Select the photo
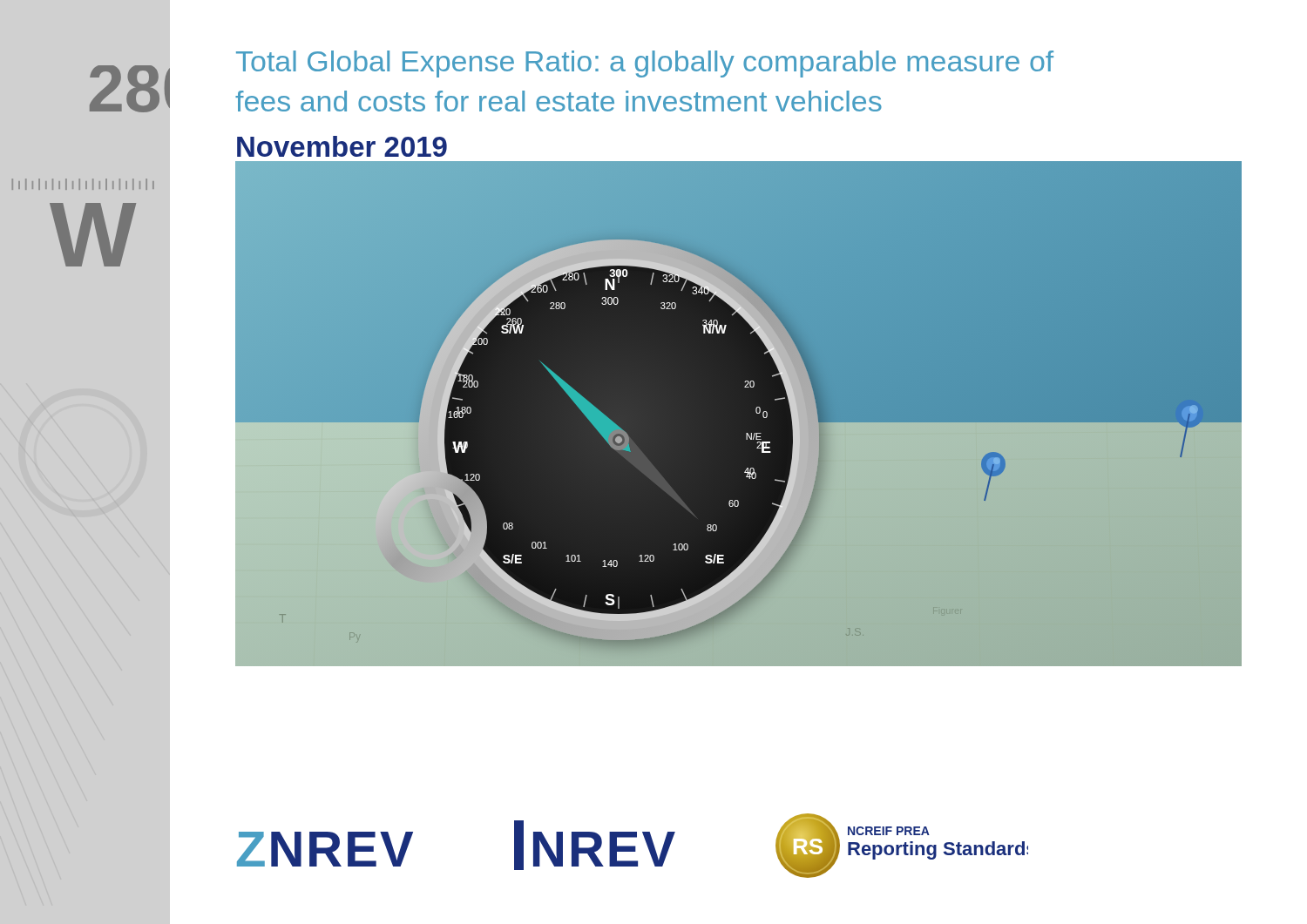The image size is (1307, 924). tap(738, 414)
